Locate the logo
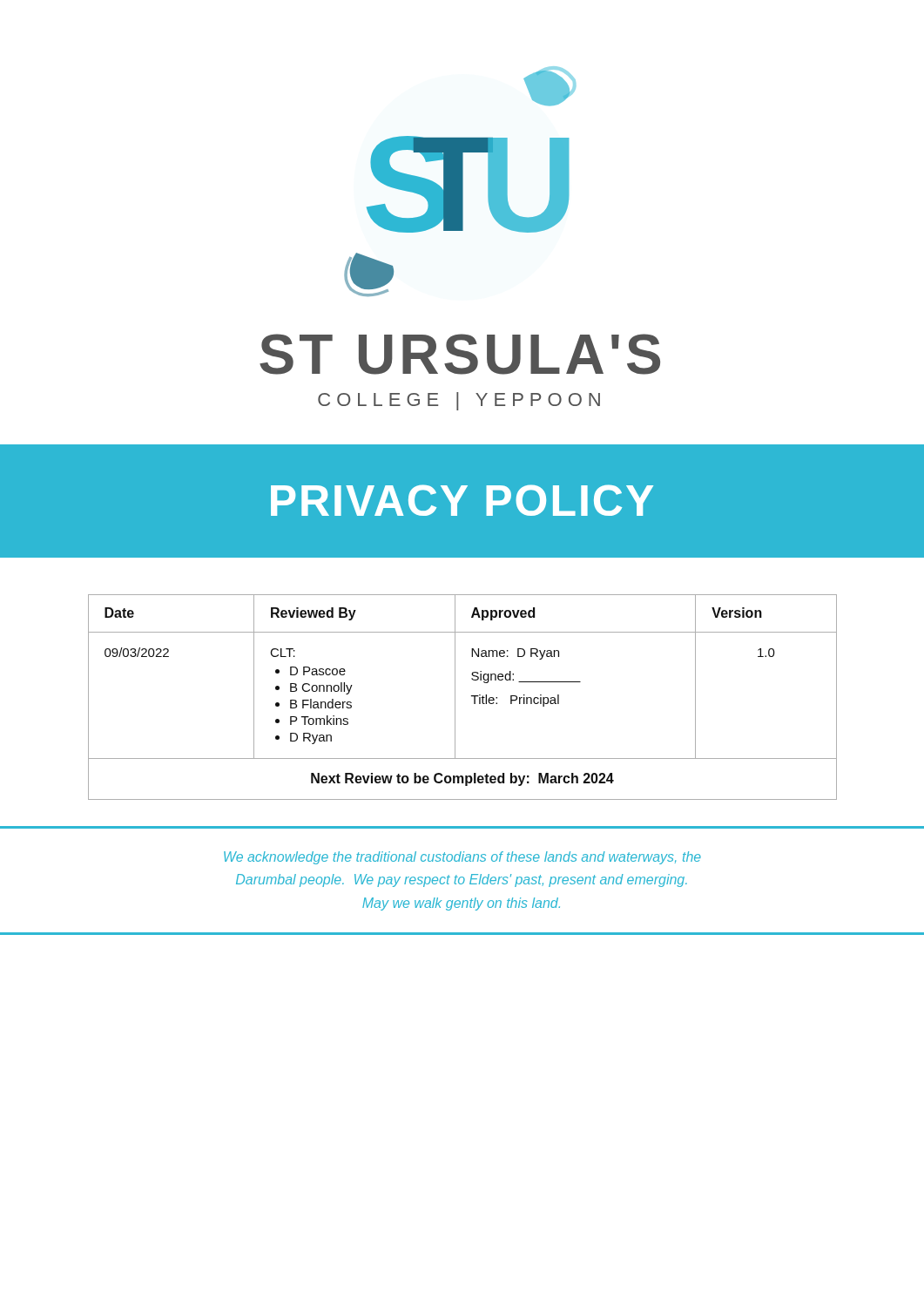Image resolution: width=924 pixels, height=1307 pixels. 462,206
